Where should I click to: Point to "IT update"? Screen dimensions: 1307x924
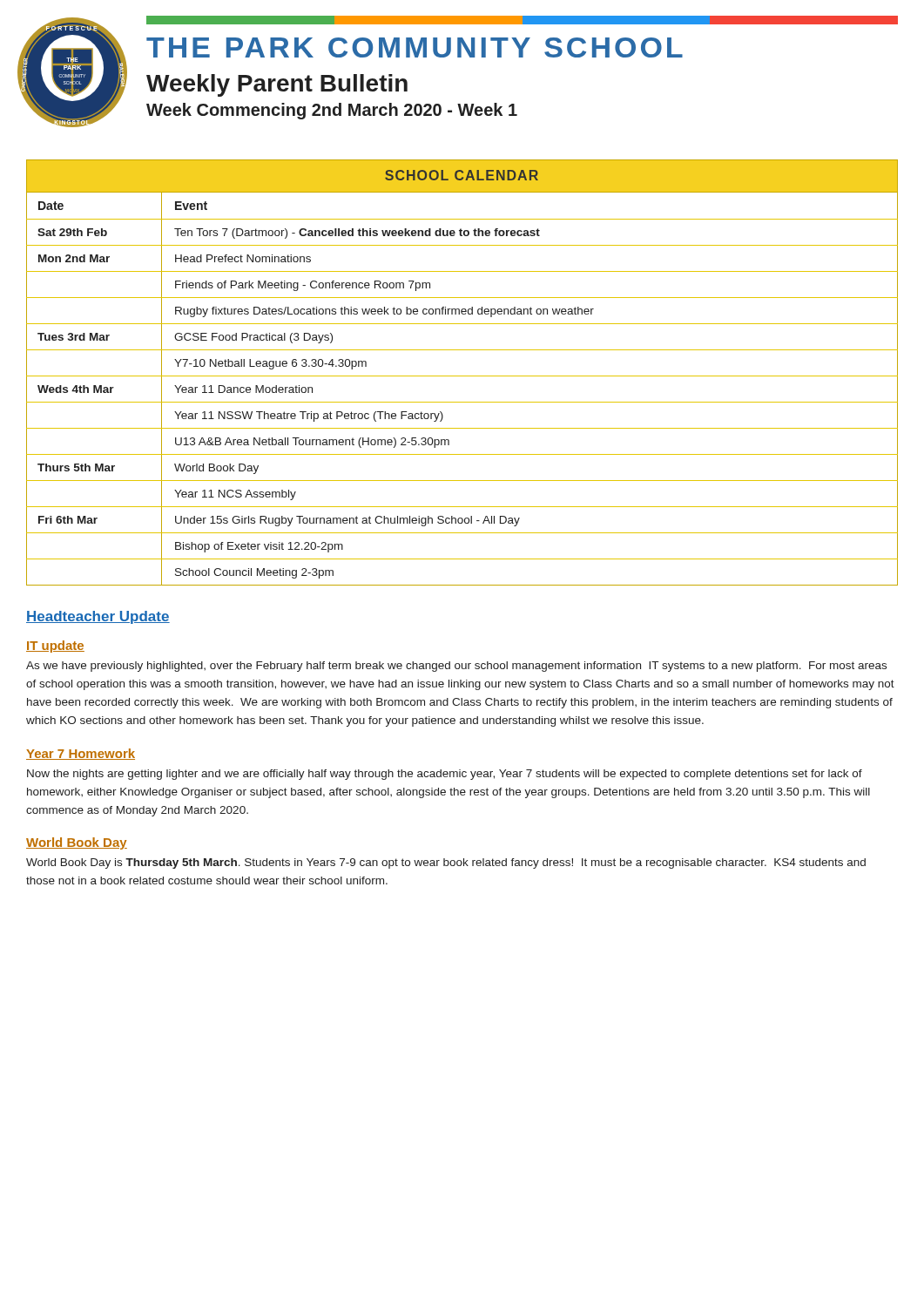[x=55, y=645]
